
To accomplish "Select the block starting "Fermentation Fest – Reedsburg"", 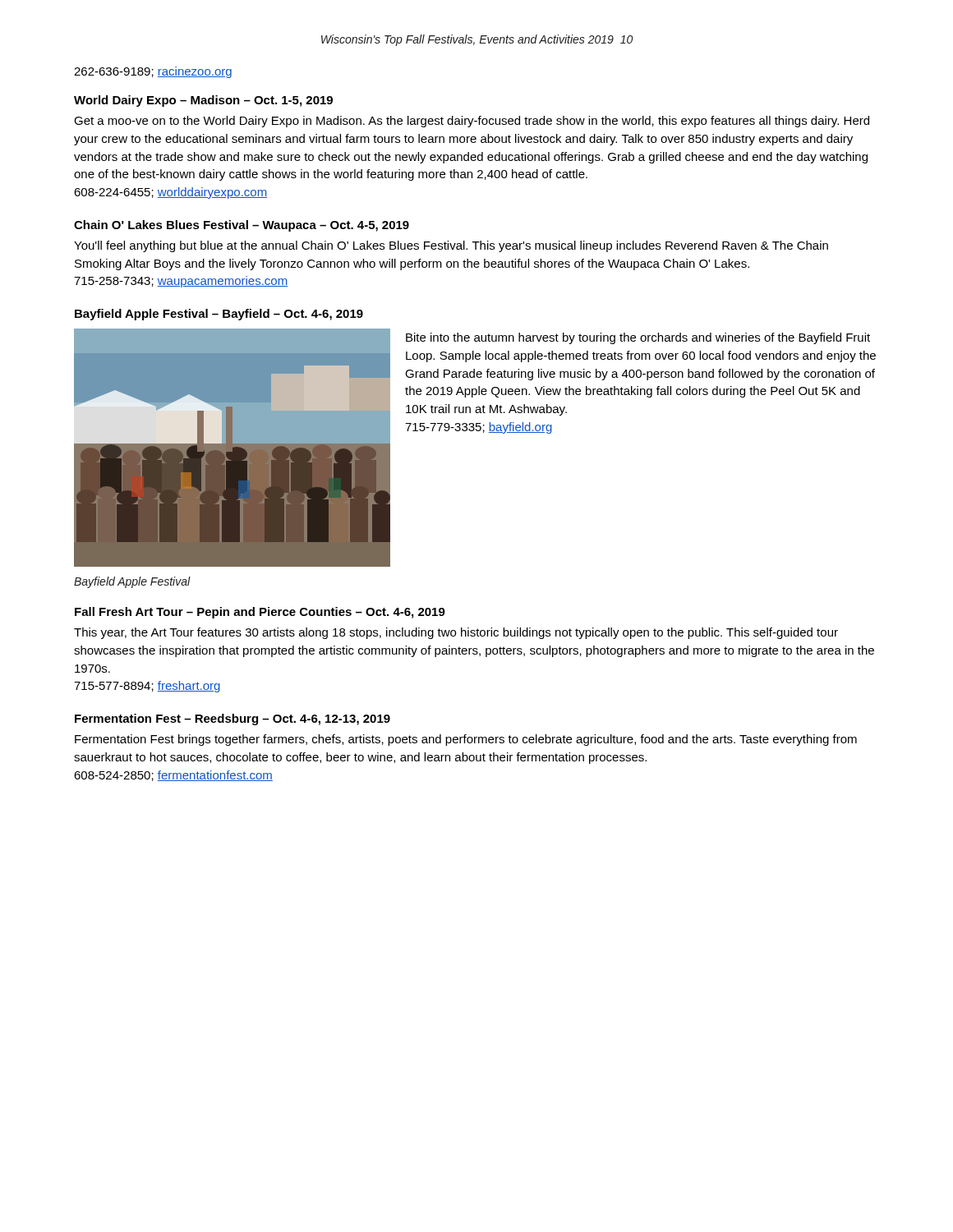I will pyautogui.click(x=232, y=718).
